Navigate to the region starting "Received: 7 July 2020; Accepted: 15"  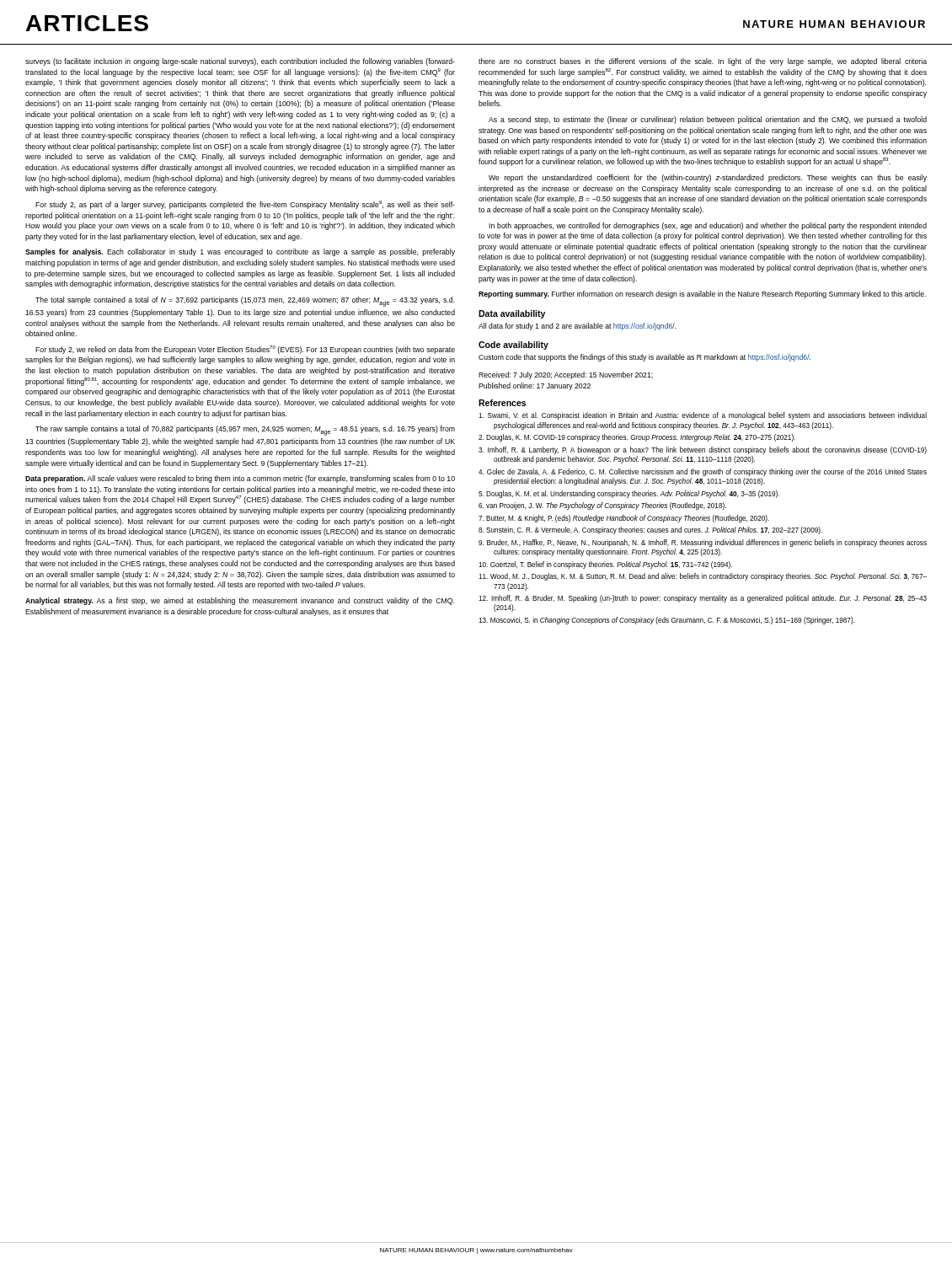[x=566, y=375]
